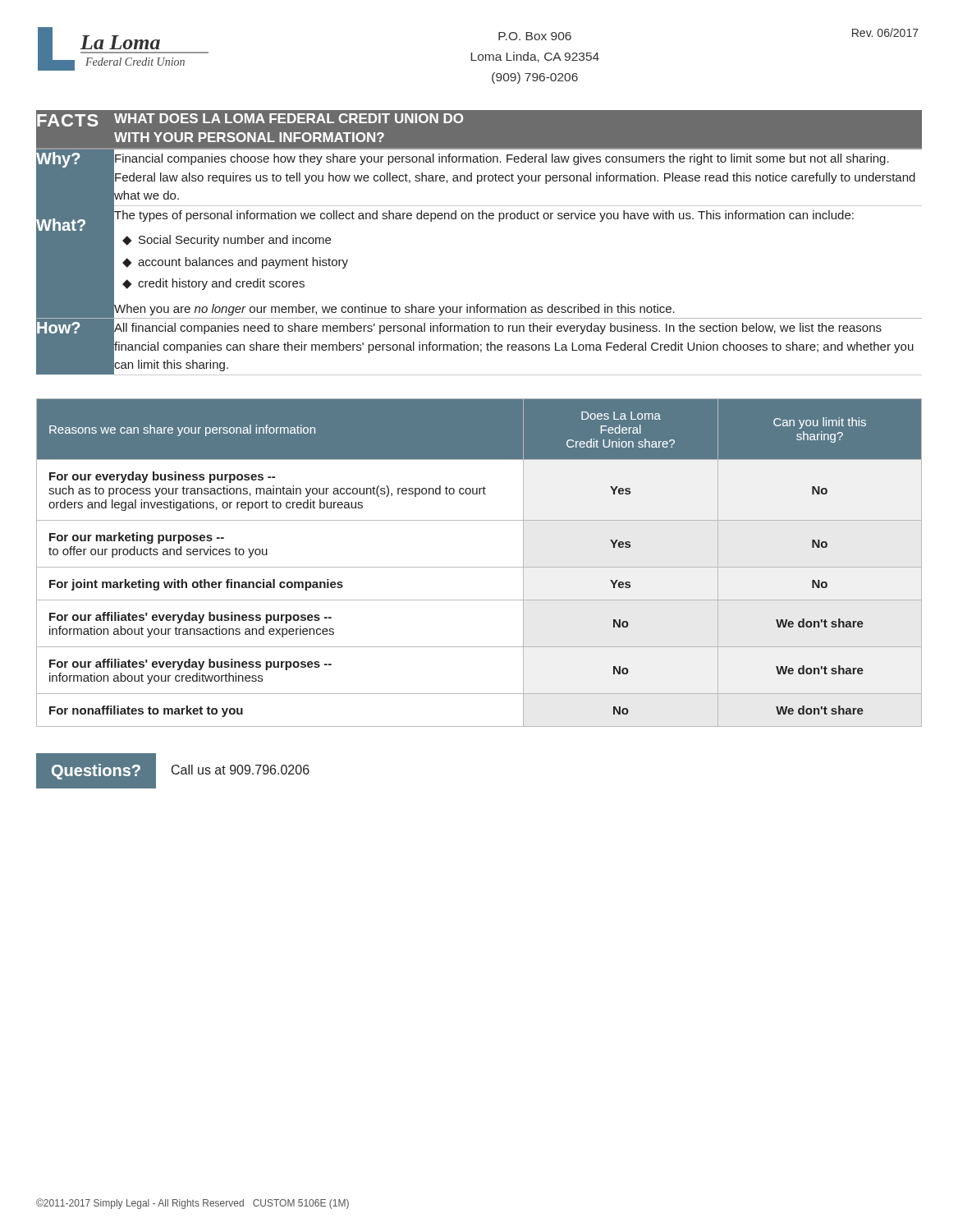This screenshot has width=958, height=1232.
Task: Locate the block starting "The types of personal information we collect and"
Action: click(x=484, y=215)
